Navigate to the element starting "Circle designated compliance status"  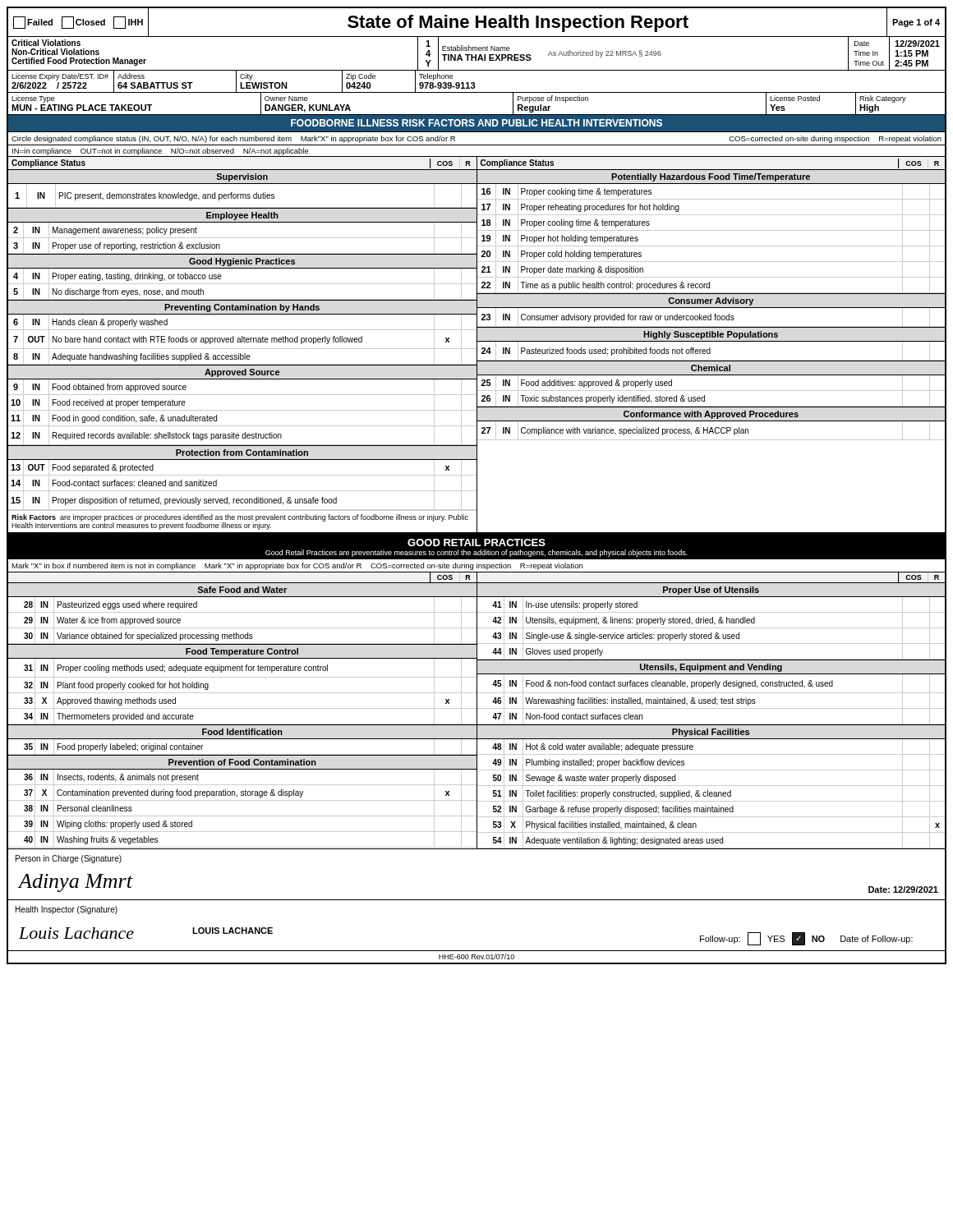tap(476, 138)
